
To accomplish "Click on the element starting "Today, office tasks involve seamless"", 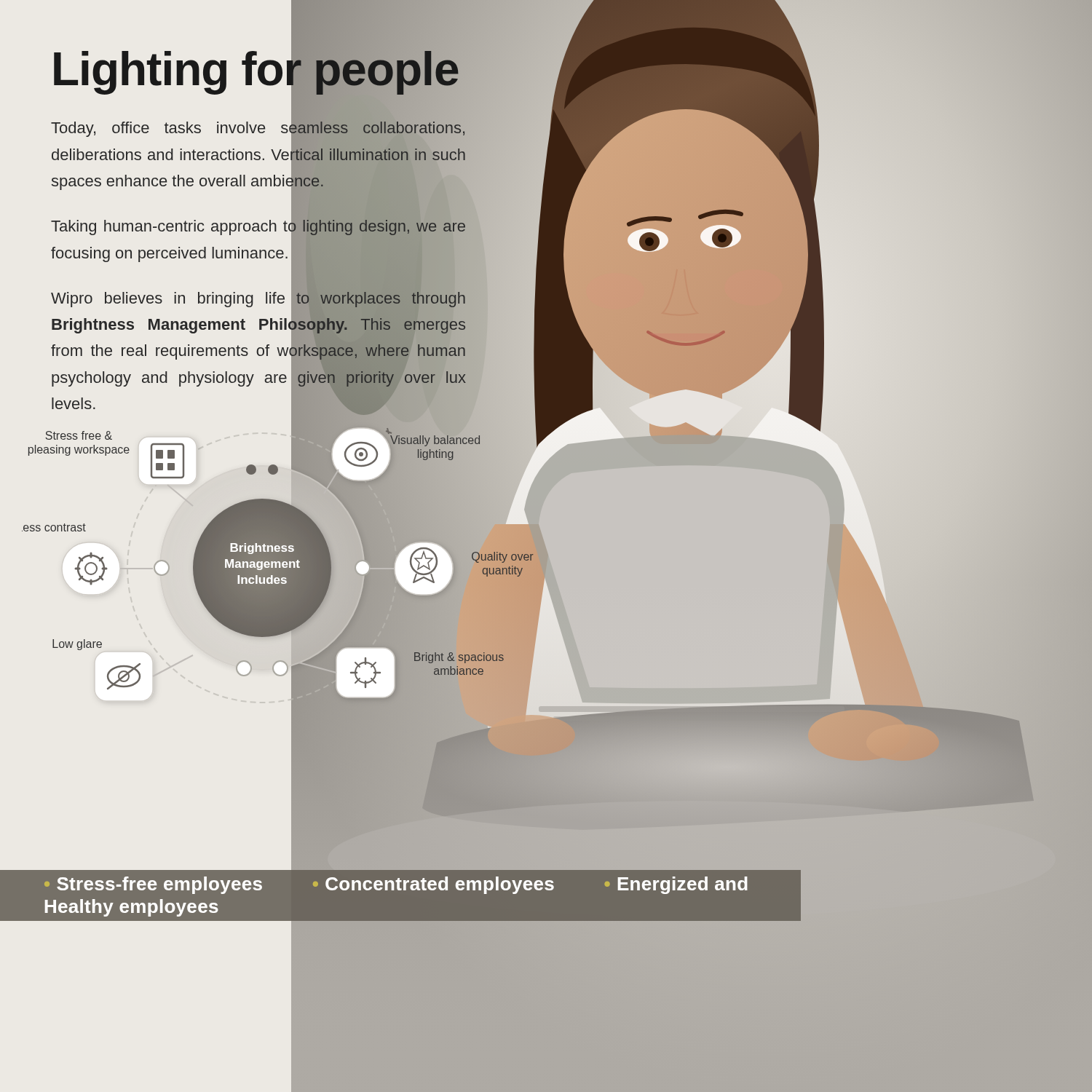I will (x=258, y=154).
